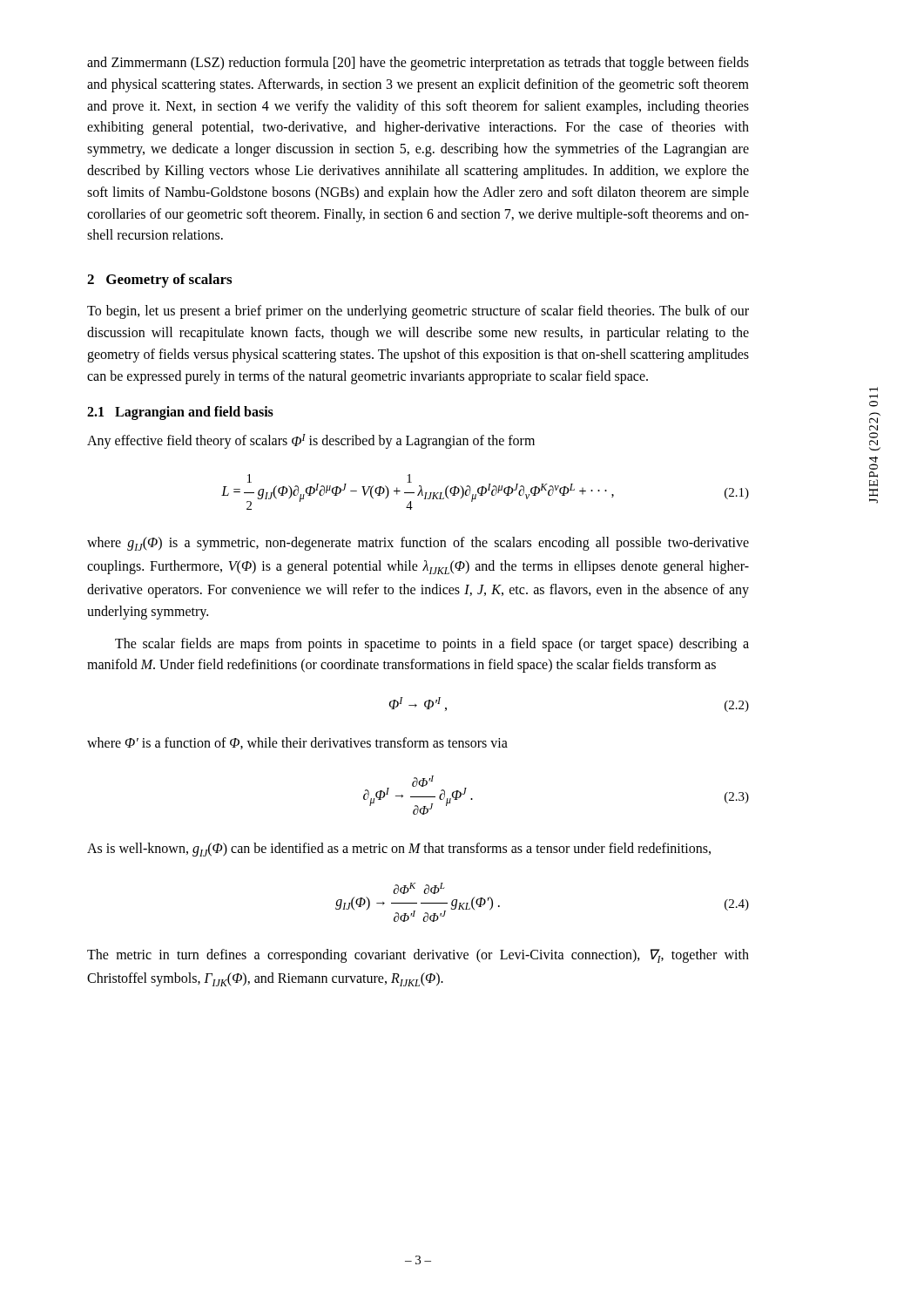Locate the passage starting "The metric in"
The width and height of the screenshot is (924, 1307).
click(418, 968)
